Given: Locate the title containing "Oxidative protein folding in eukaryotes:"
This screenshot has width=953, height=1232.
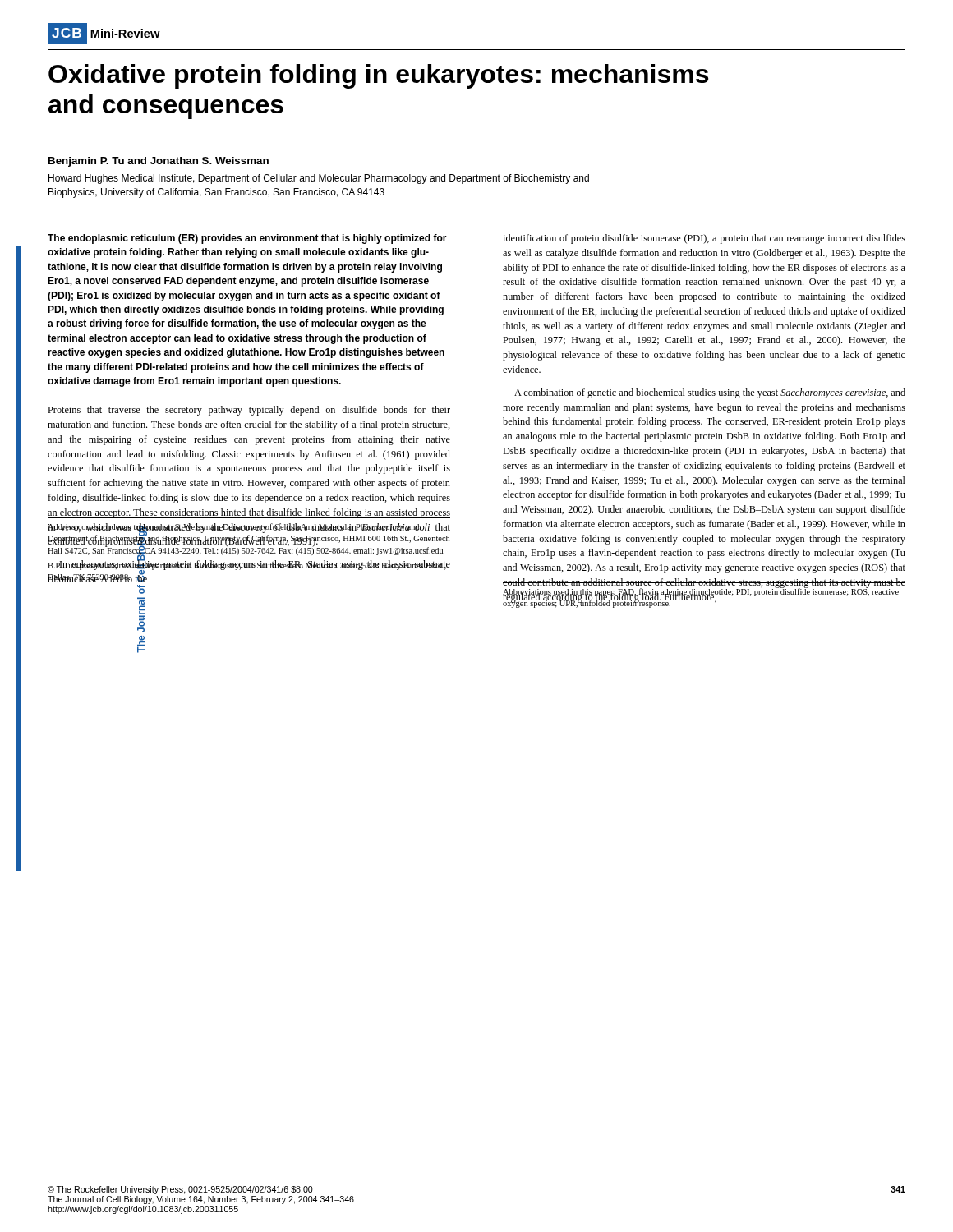Looking at the screenshot, I should point(476,89).
